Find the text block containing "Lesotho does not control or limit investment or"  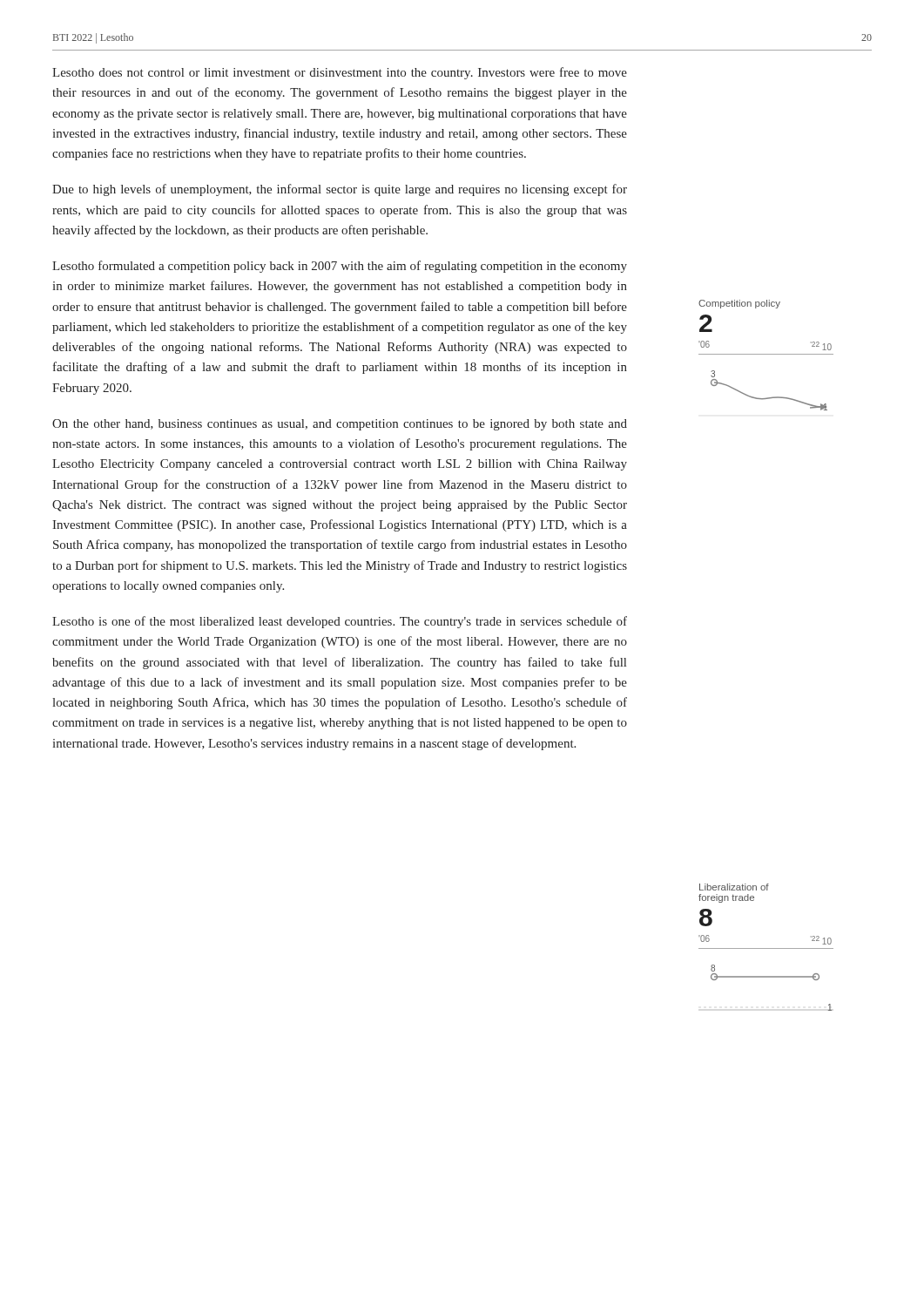(340, 113)
